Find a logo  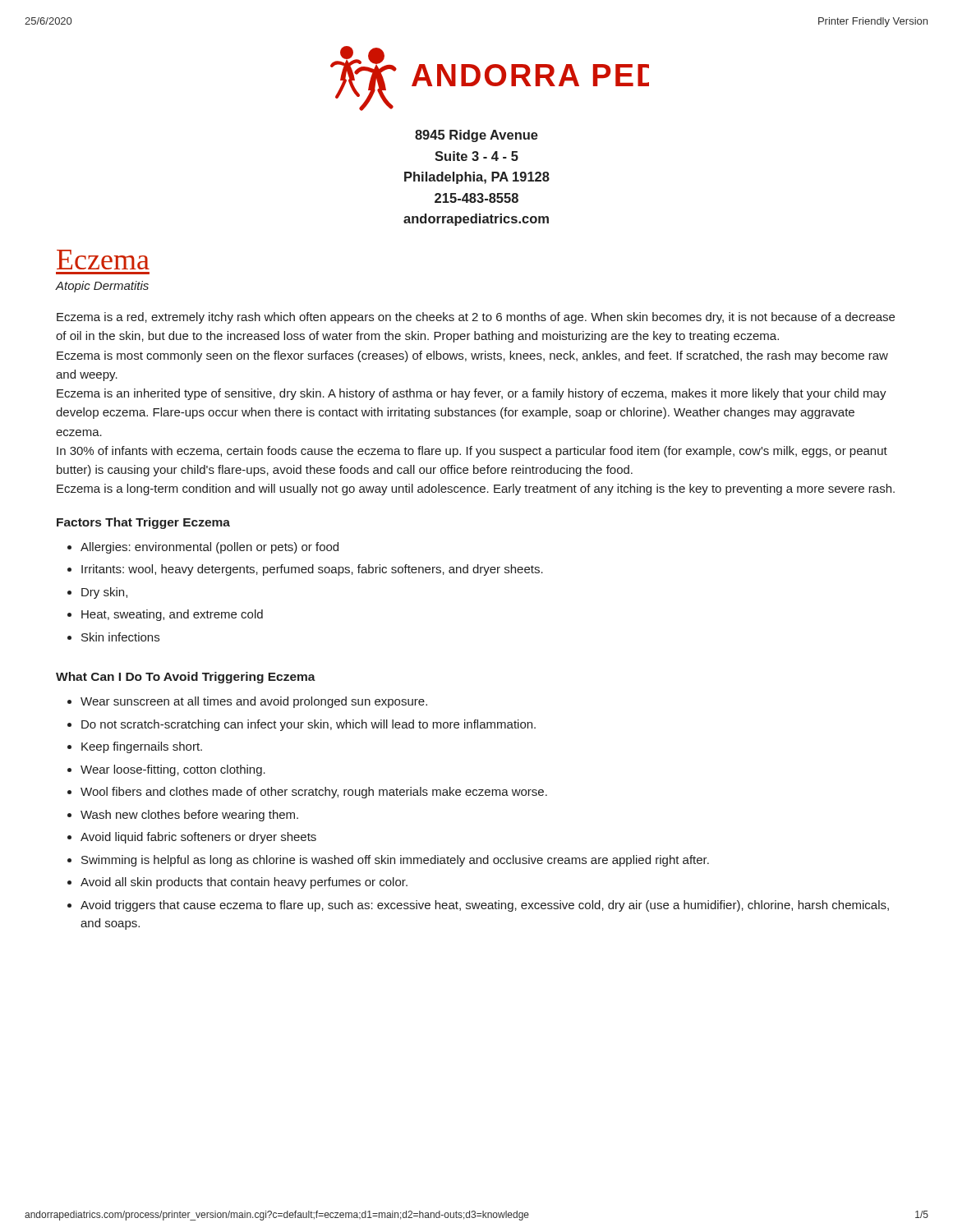[476, 77]
